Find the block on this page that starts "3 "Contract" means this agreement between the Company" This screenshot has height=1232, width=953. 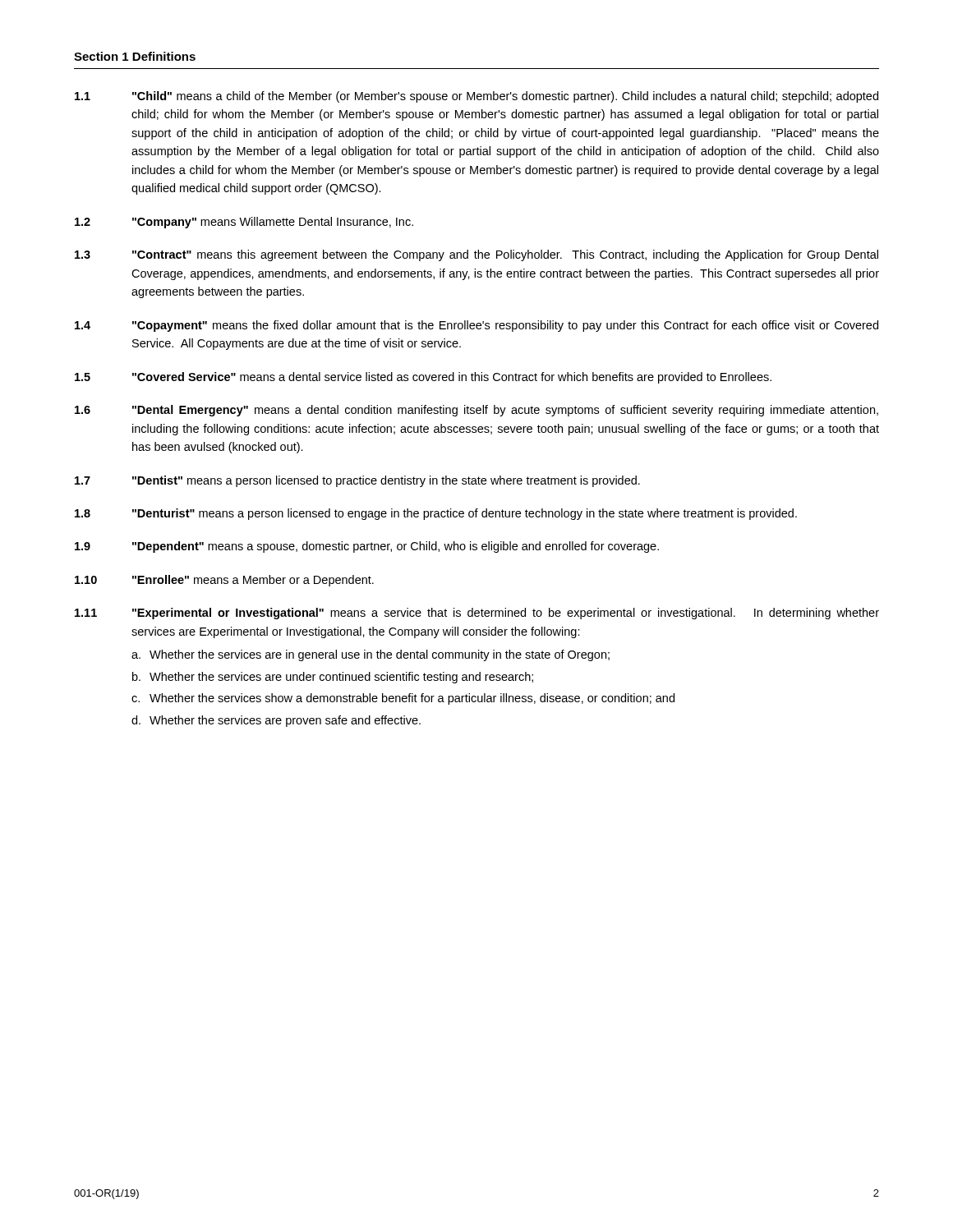476,274
